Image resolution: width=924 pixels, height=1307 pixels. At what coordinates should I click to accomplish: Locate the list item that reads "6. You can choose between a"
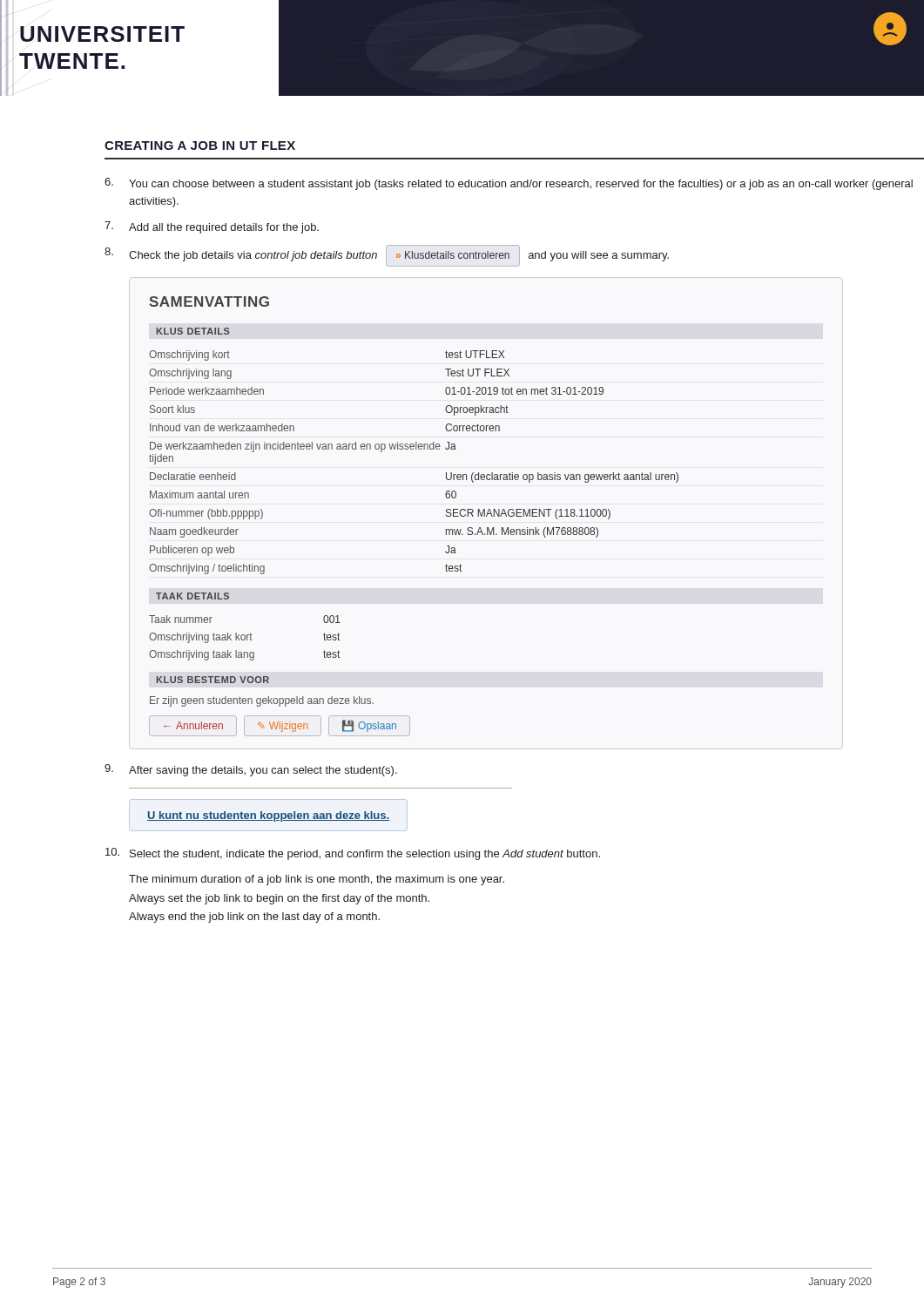[514, 193]
